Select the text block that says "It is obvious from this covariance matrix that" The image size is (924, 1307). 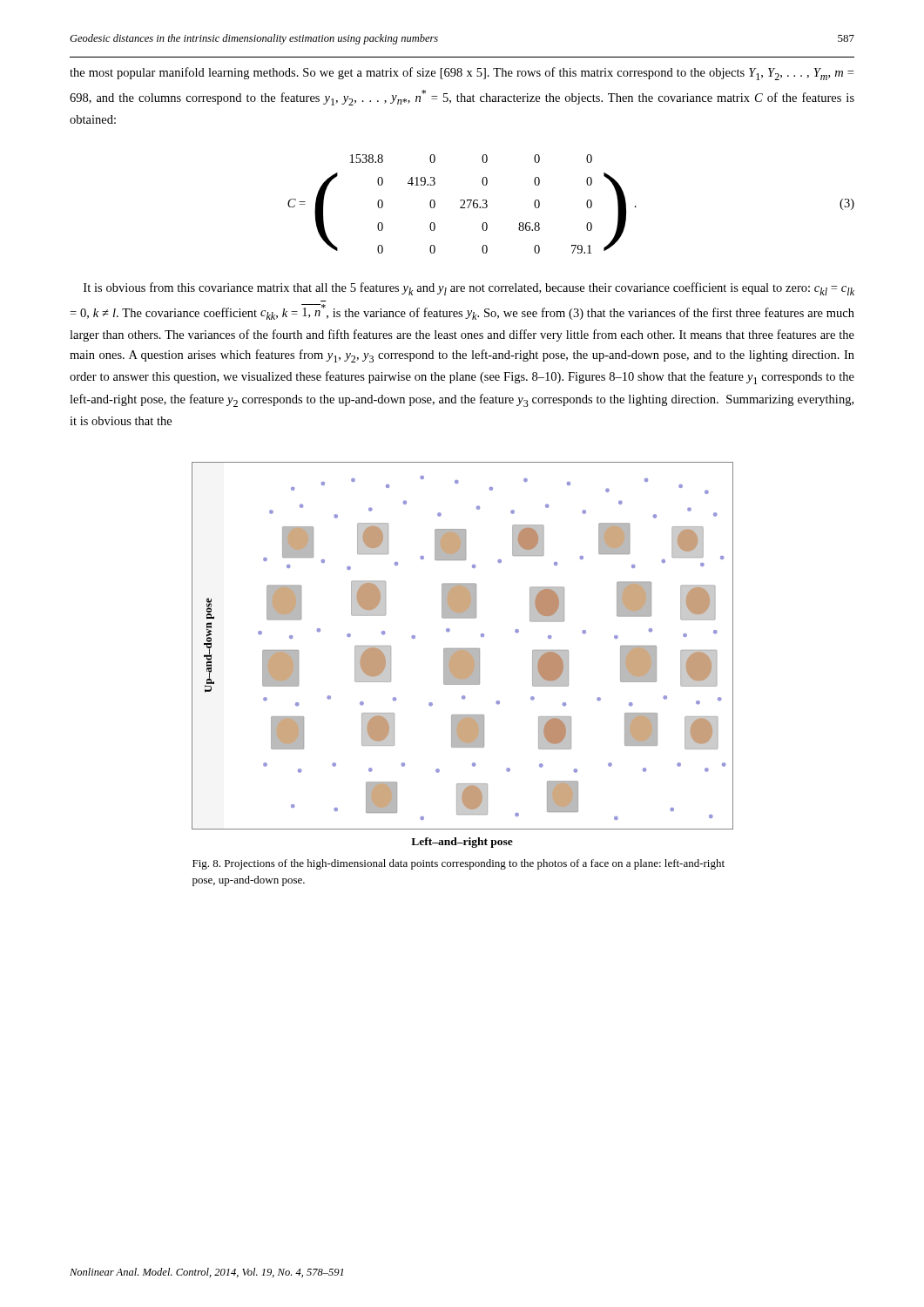462,354
